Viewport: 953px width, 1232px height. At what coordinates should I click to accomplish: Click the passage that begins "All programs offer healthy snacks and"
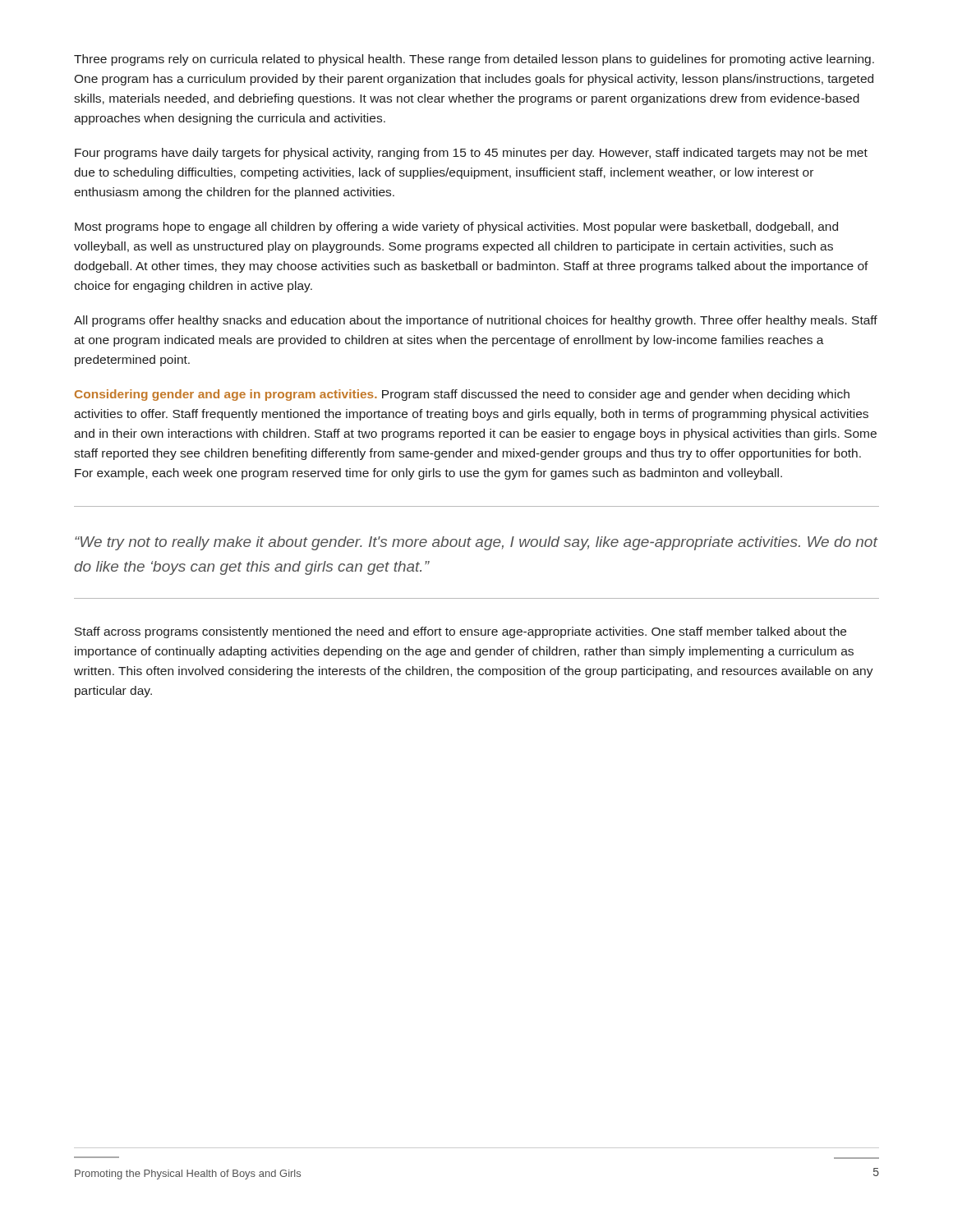pos(476,340)
